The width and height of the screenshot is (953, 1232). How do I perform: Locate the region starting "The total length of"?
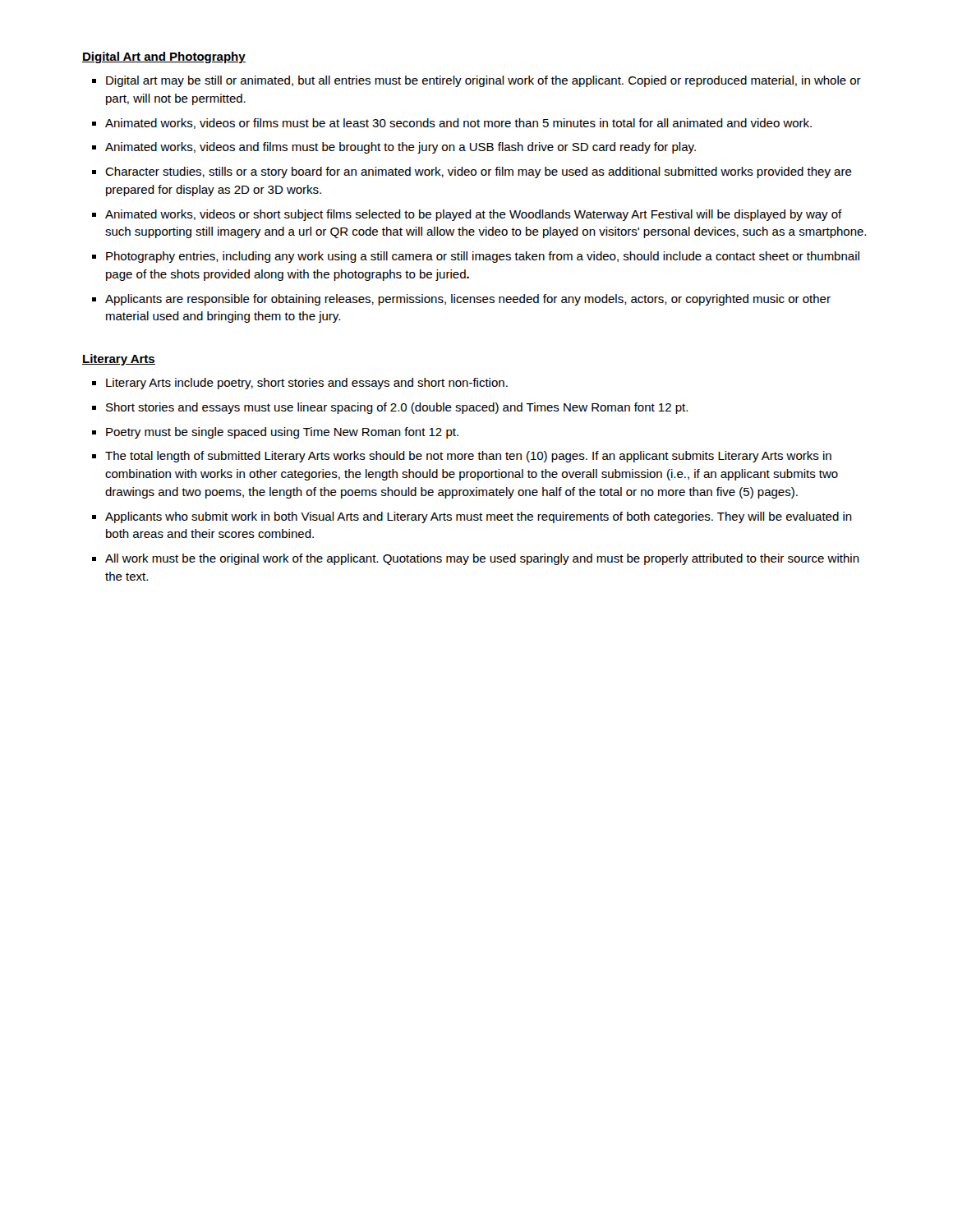click(x=472, y=474)
